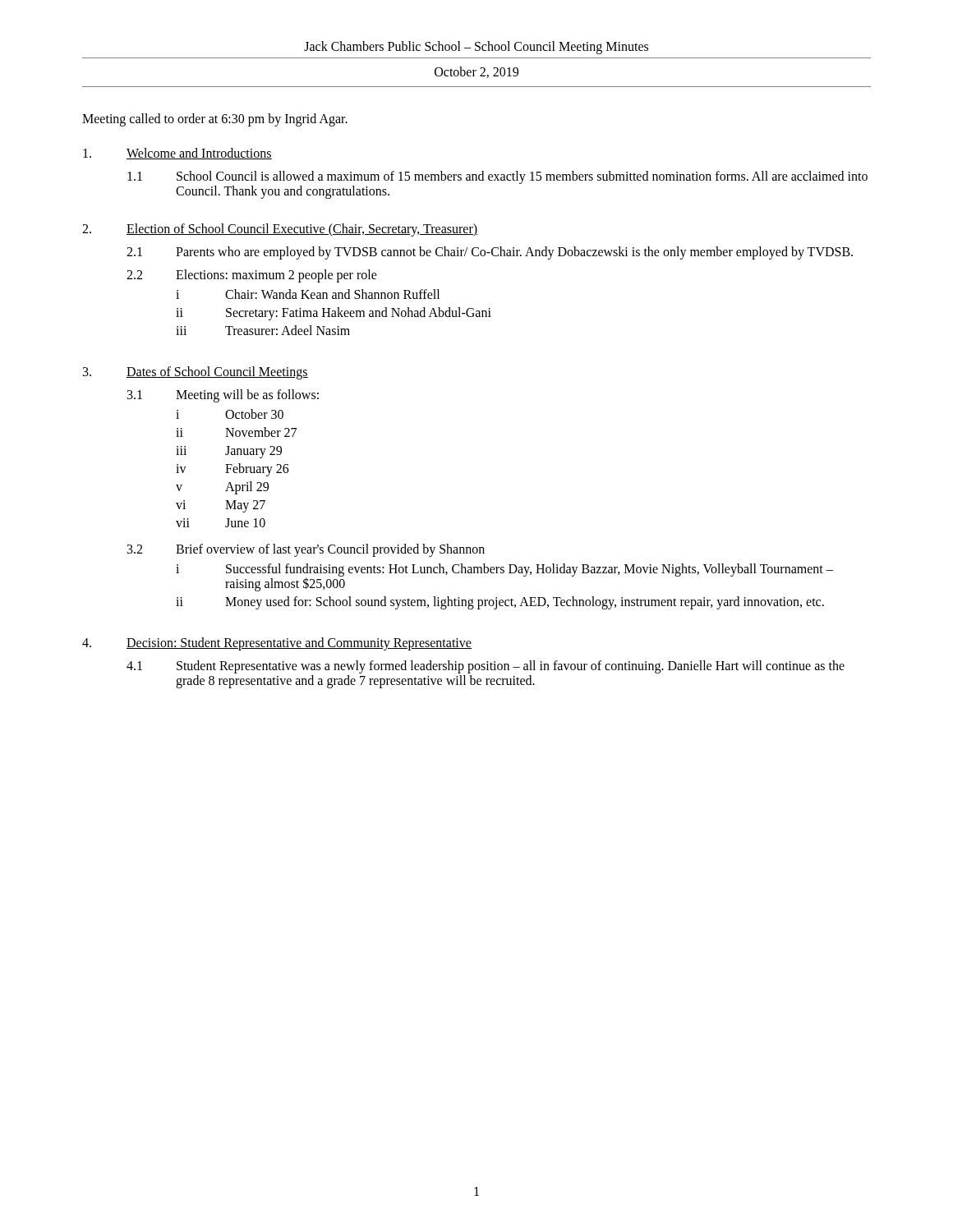Viewport: 953px width, 1232px height.
Task: Locate the block starting "January 29"
Action: coord(254,450)
